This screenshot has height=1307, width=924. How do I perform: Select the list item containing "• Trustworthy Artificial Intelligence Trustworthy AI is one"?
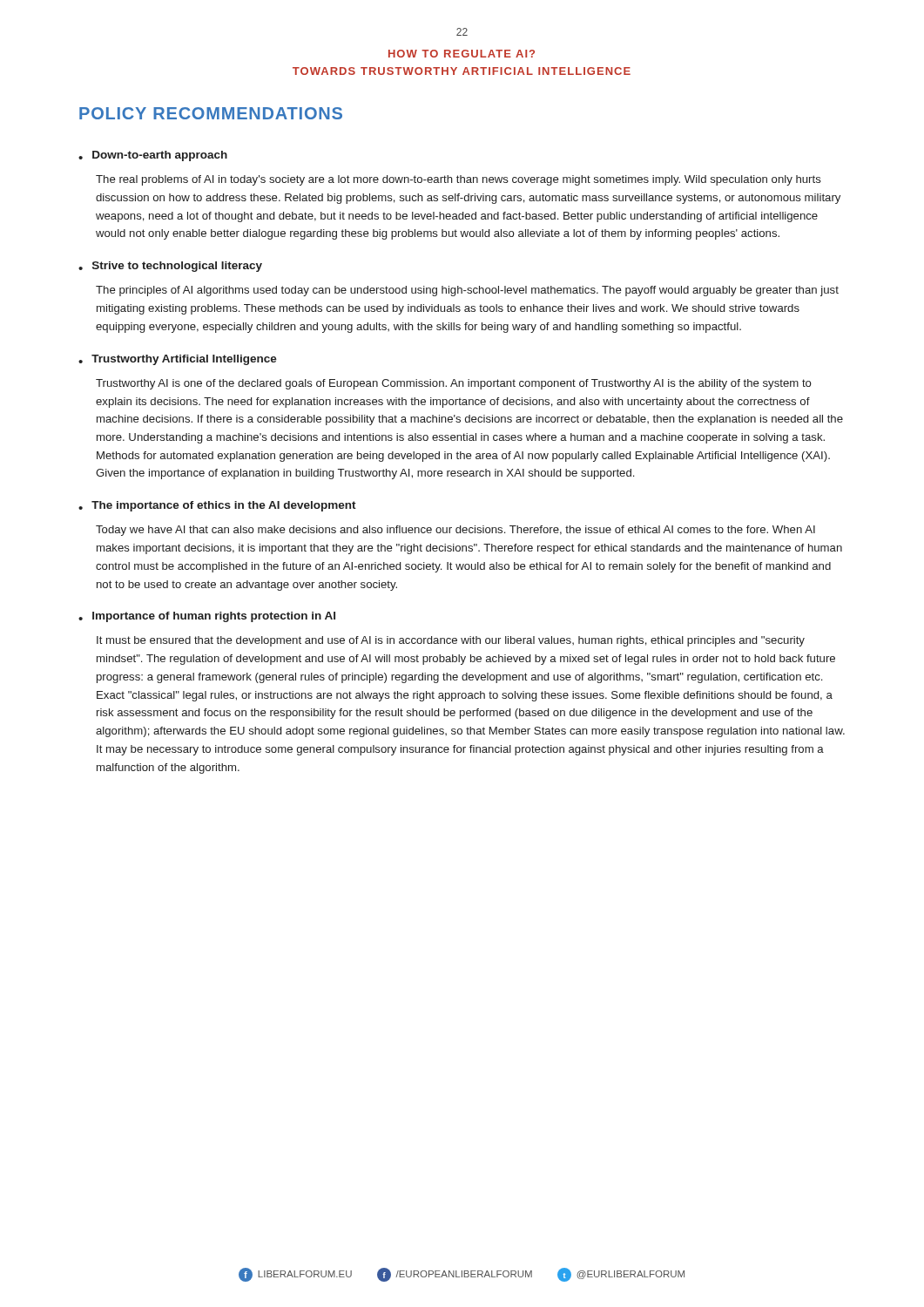point(462,416)
